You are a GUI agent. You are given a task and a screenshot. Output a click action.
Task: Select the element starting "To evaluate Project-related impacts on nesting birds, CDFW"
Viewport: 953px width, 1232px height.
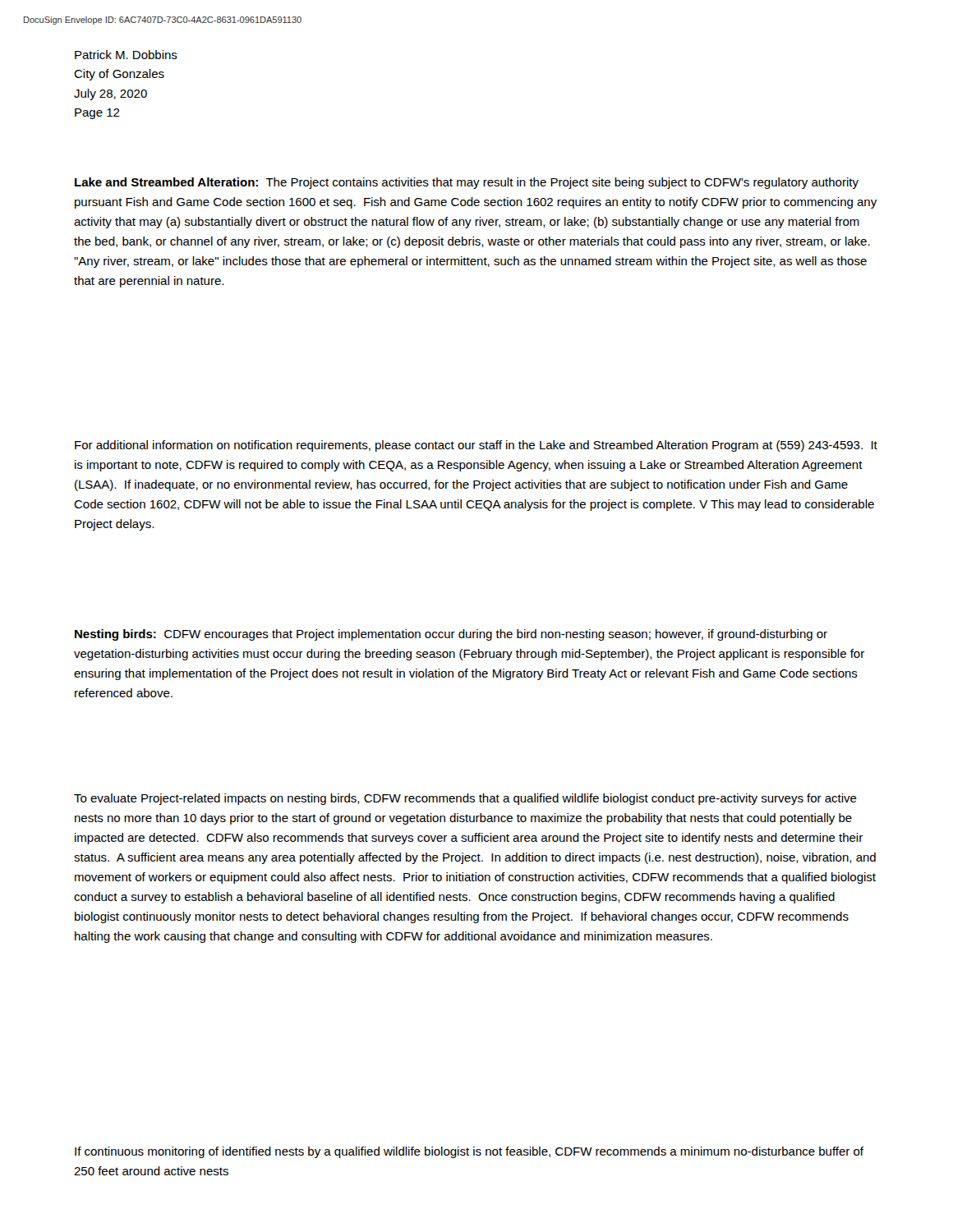tap(475, 867)
